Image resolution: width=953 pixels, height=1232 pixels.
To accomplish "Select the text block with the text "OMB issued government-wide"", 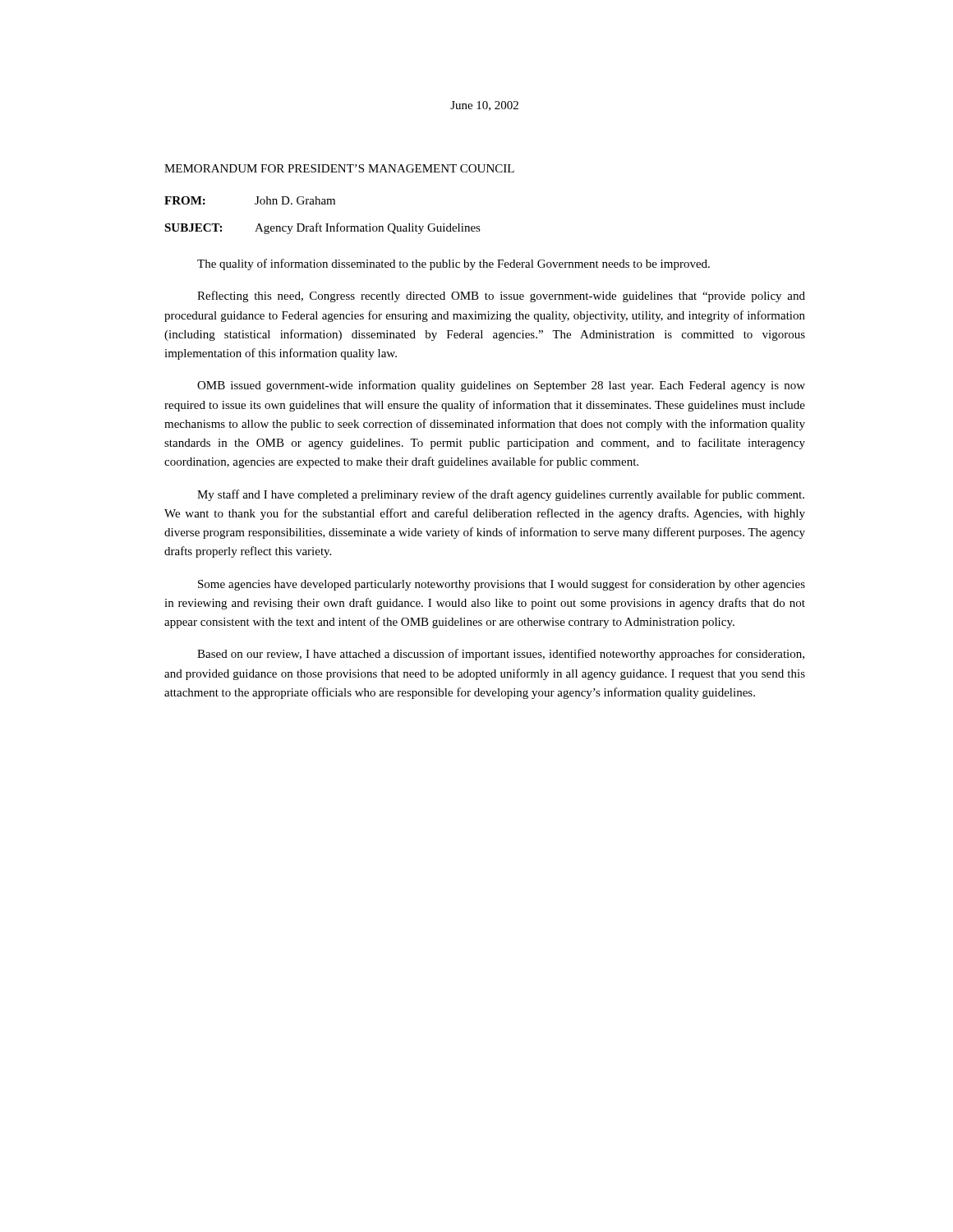I will pyautogui.click(x=485, y=424).
